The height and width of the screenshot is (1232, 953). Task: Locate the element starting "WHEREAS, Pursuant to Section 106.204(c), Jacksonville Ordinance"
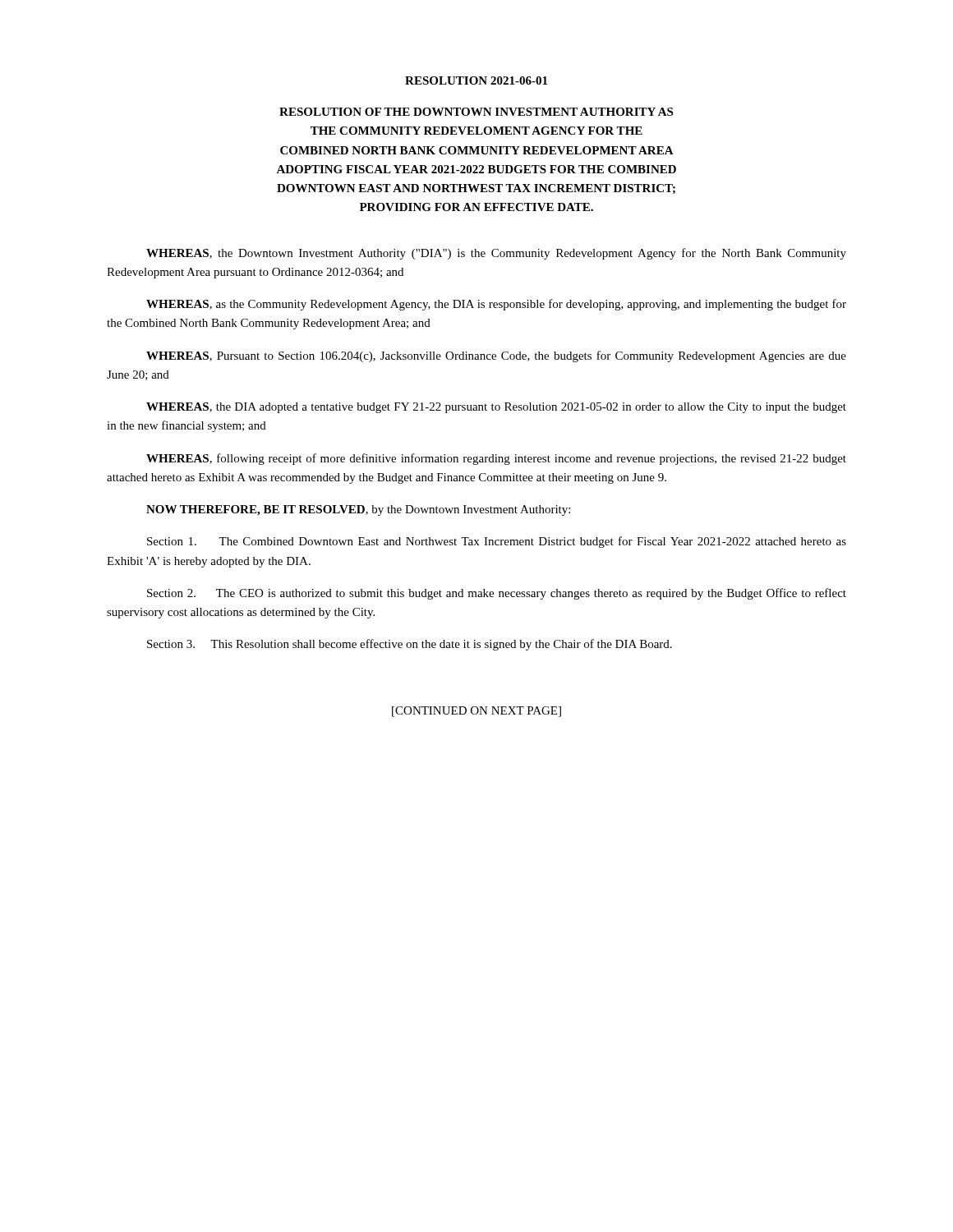pyautogui.click(x=476, y=365)
